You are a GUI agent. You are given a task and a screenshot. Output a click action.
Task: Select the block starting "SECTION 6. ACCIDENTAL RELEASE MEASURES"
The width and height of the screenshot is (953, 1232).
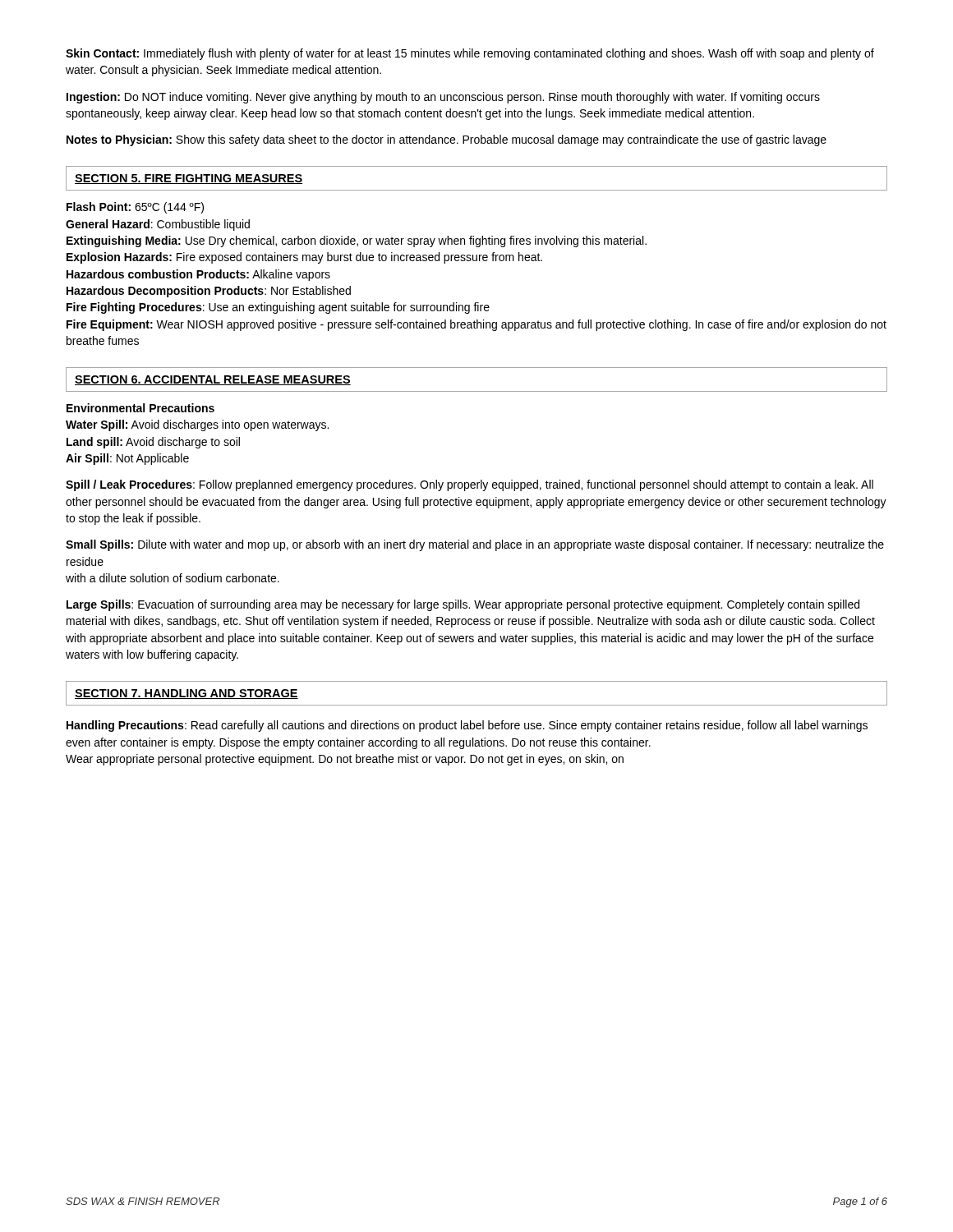[x=213, y=380]
